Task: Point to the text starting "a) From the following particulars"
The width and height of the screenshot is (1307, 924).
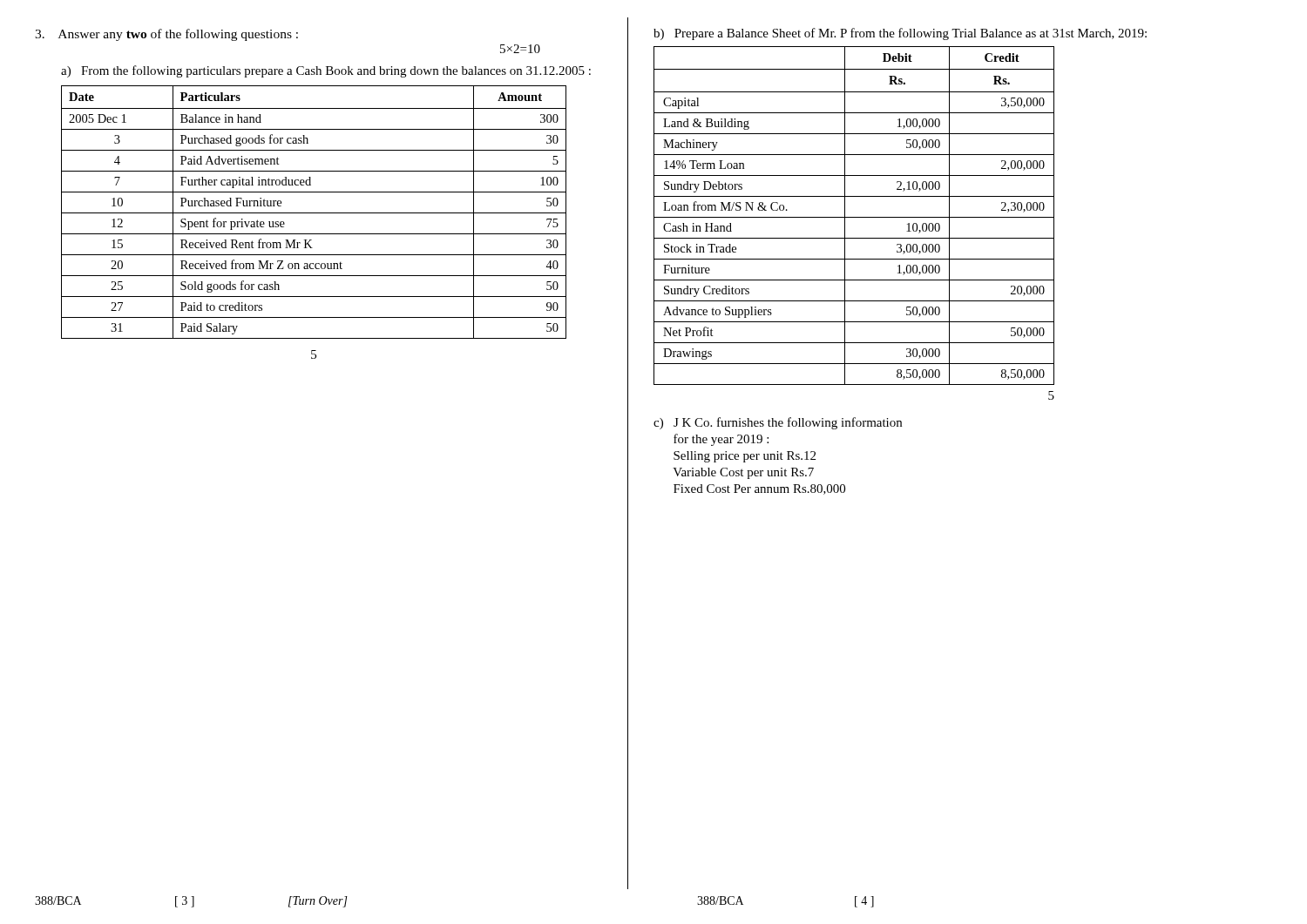Action: pos(327,71)
